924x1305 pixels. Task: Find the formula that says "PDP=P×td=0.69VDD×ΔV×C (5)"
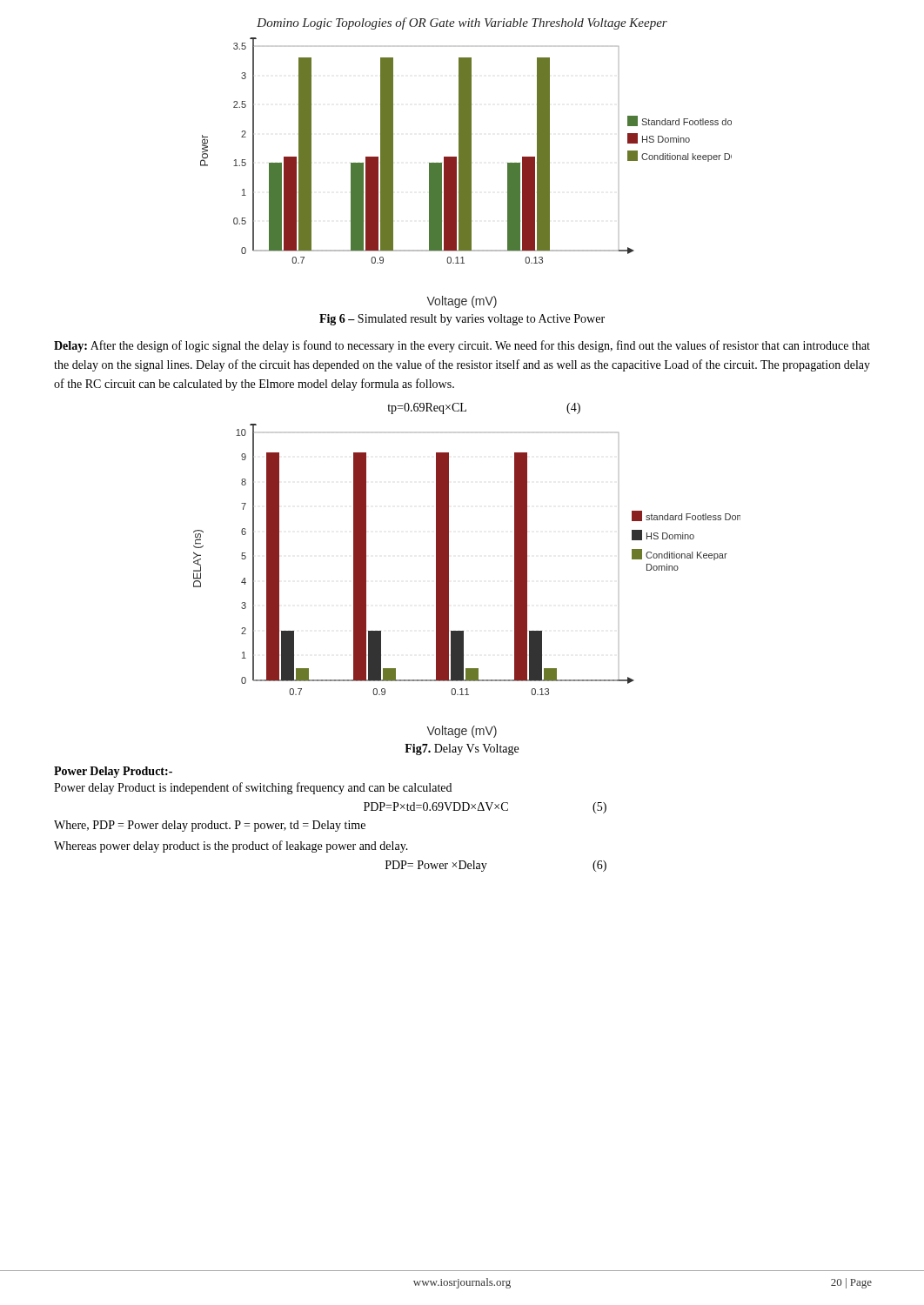462,807
